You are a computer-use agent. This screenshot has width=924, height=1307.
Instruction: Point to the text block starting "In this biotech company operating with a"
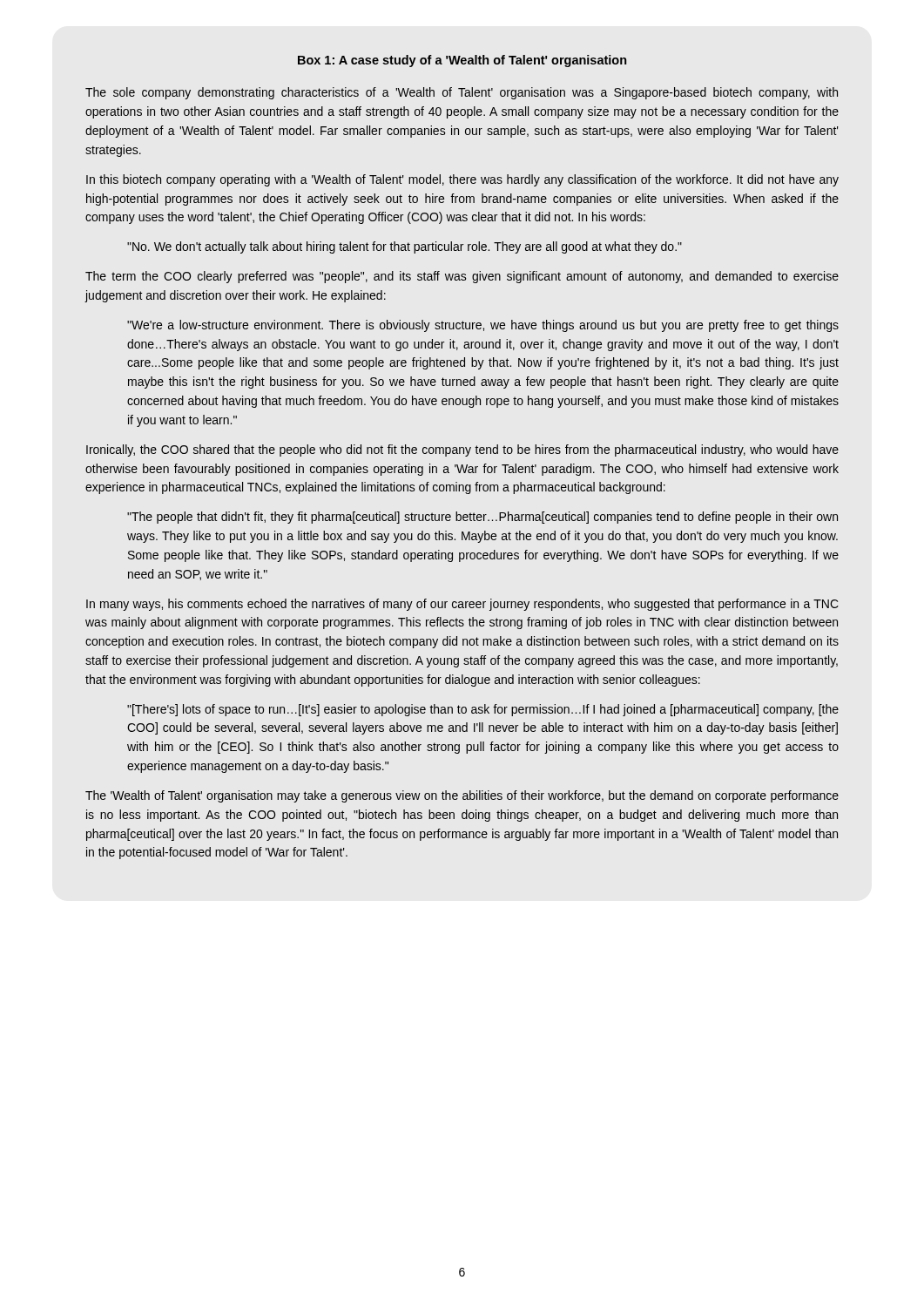pos(462,199)
